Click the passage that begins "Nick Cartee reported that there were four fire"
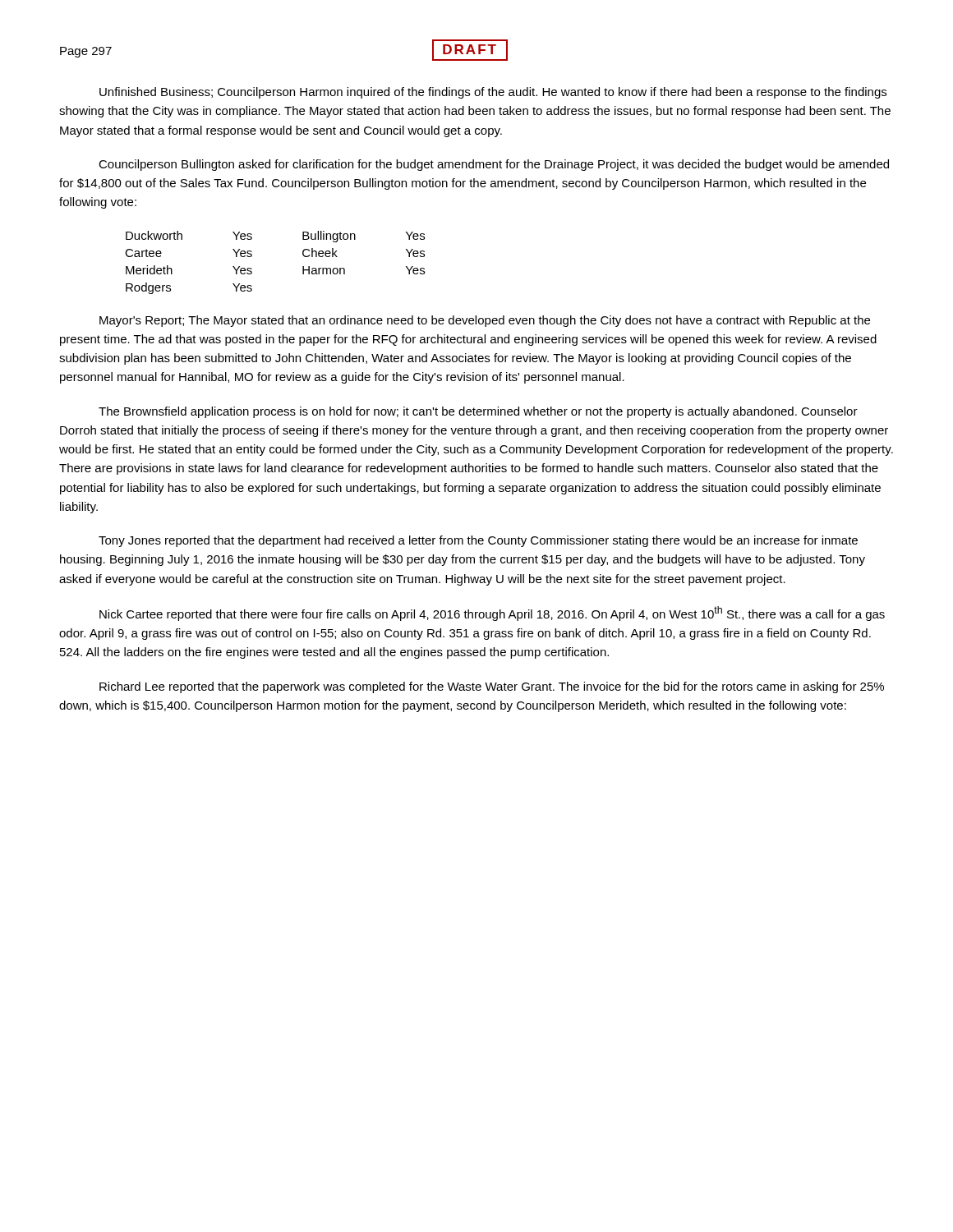 click(x=476, y=632)
